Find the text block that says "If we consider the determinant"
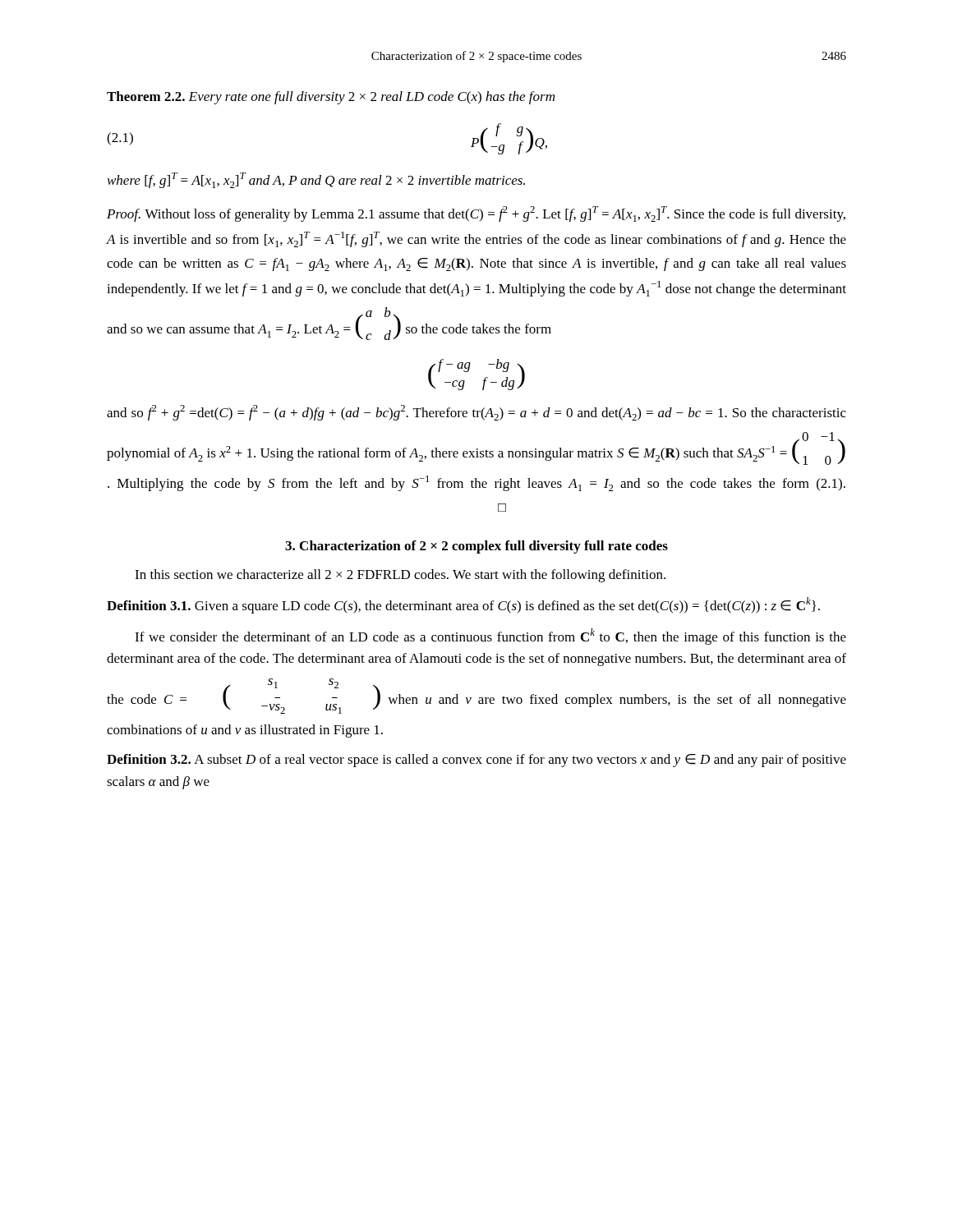Viewport: 953px width, 1232px height. click(x=490, y=637)
